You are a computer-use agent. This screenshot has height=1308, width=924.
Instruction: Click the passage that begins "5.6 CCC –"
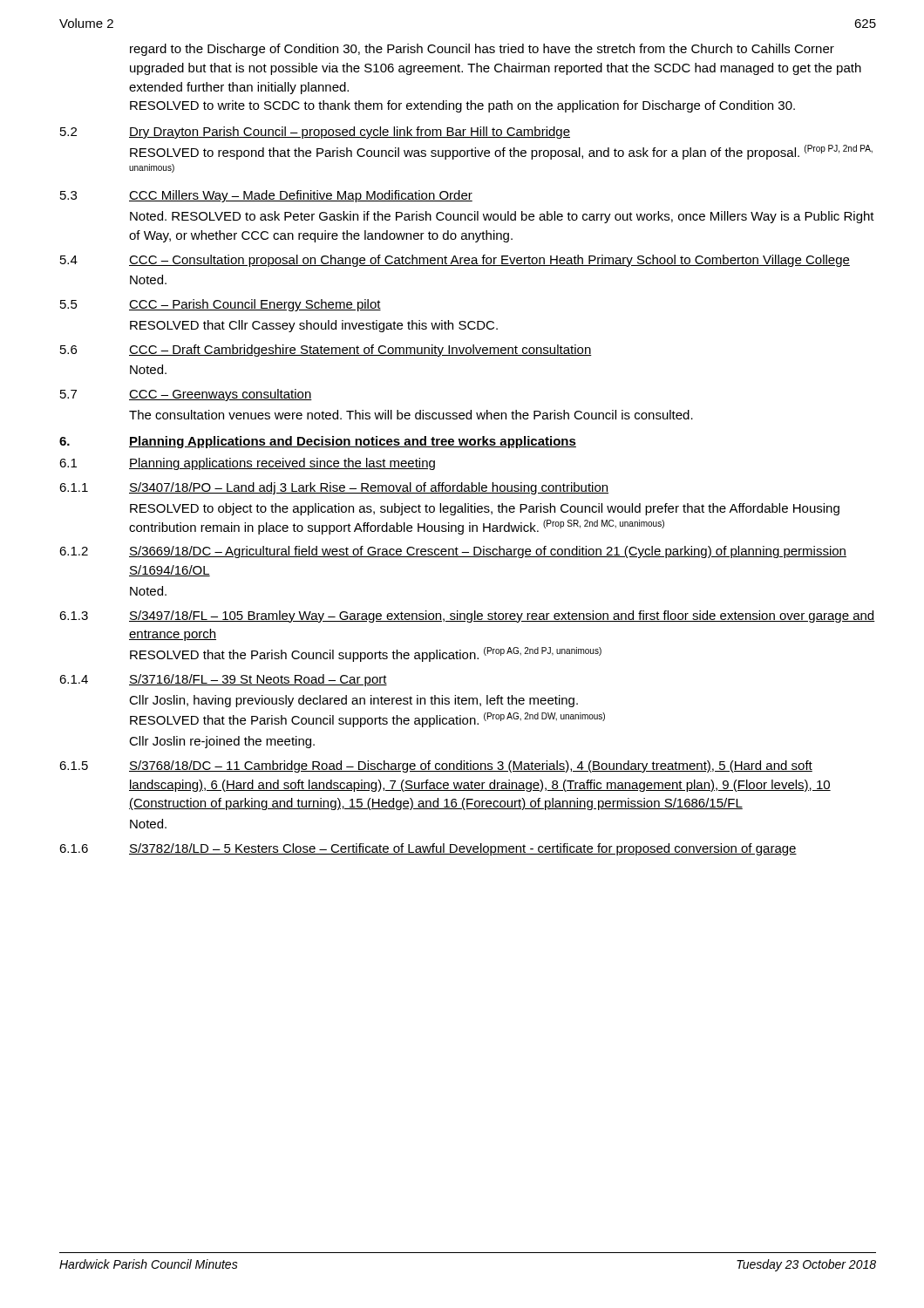[468, 360]
